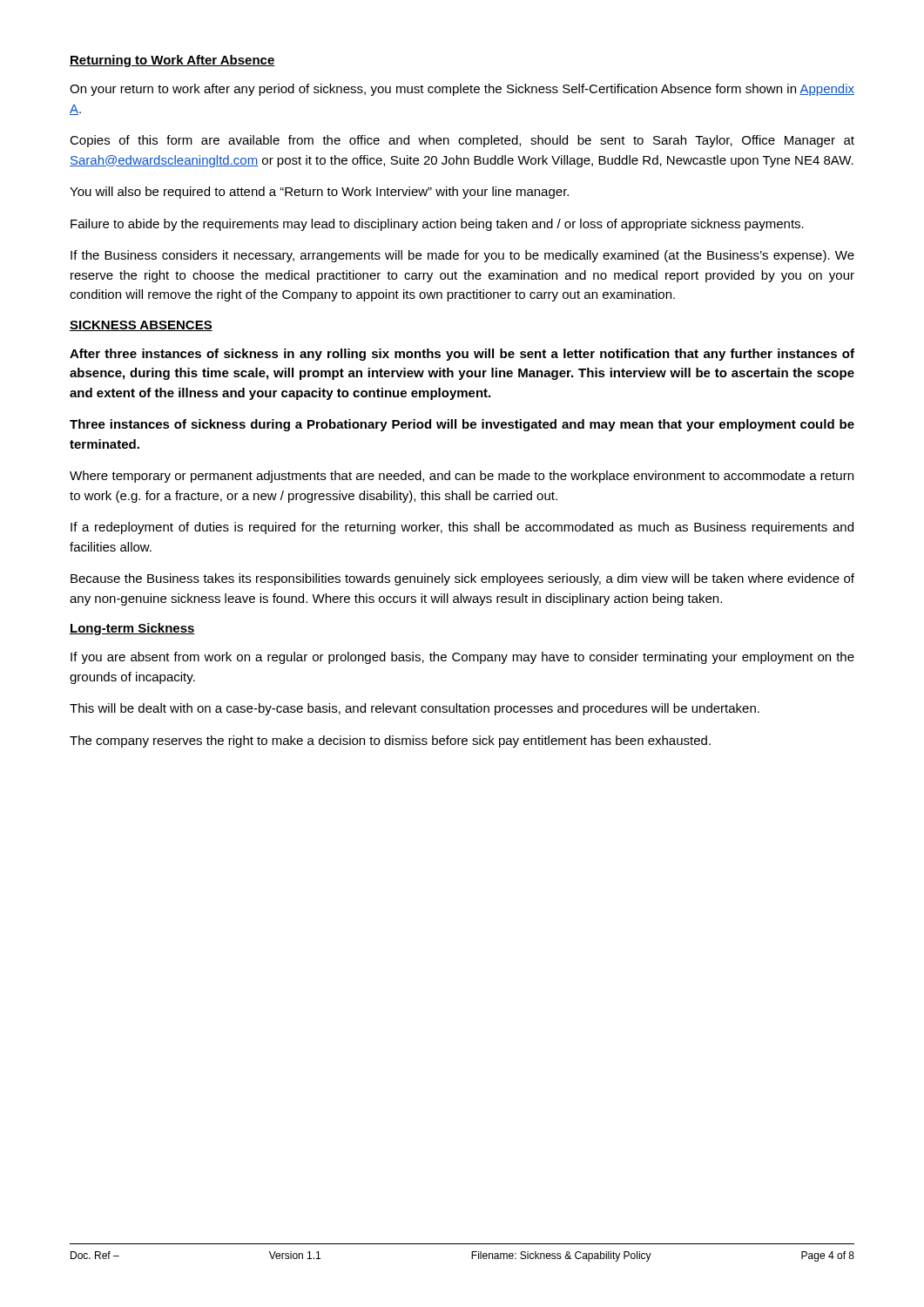Select the text block that says "If you are absent from work on"
This screenshot has height=1307, width=924.
[x=462, y=666]
